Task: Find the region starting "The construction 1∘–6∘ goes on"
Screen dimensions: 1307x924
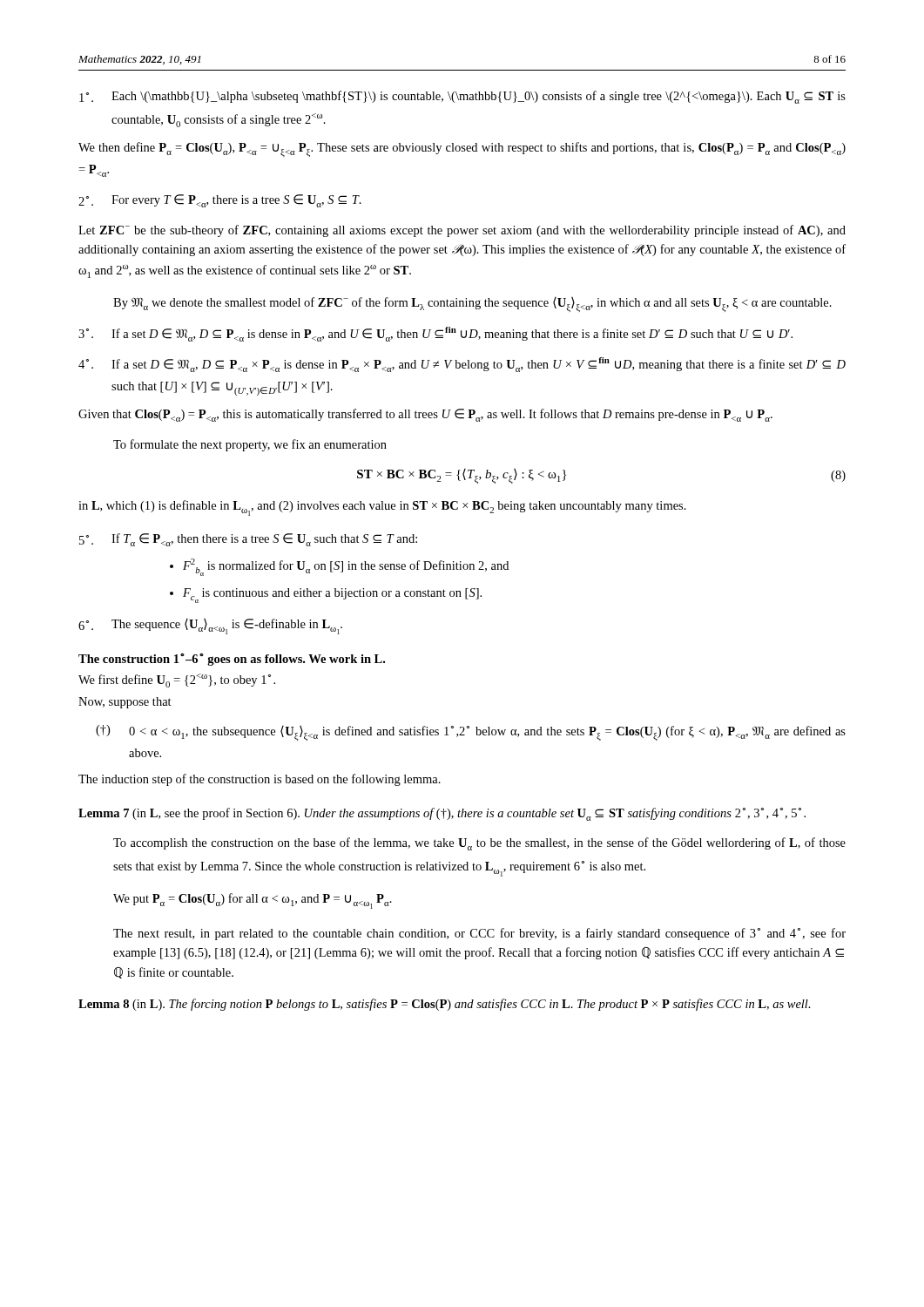Action: tap(232, 679)
